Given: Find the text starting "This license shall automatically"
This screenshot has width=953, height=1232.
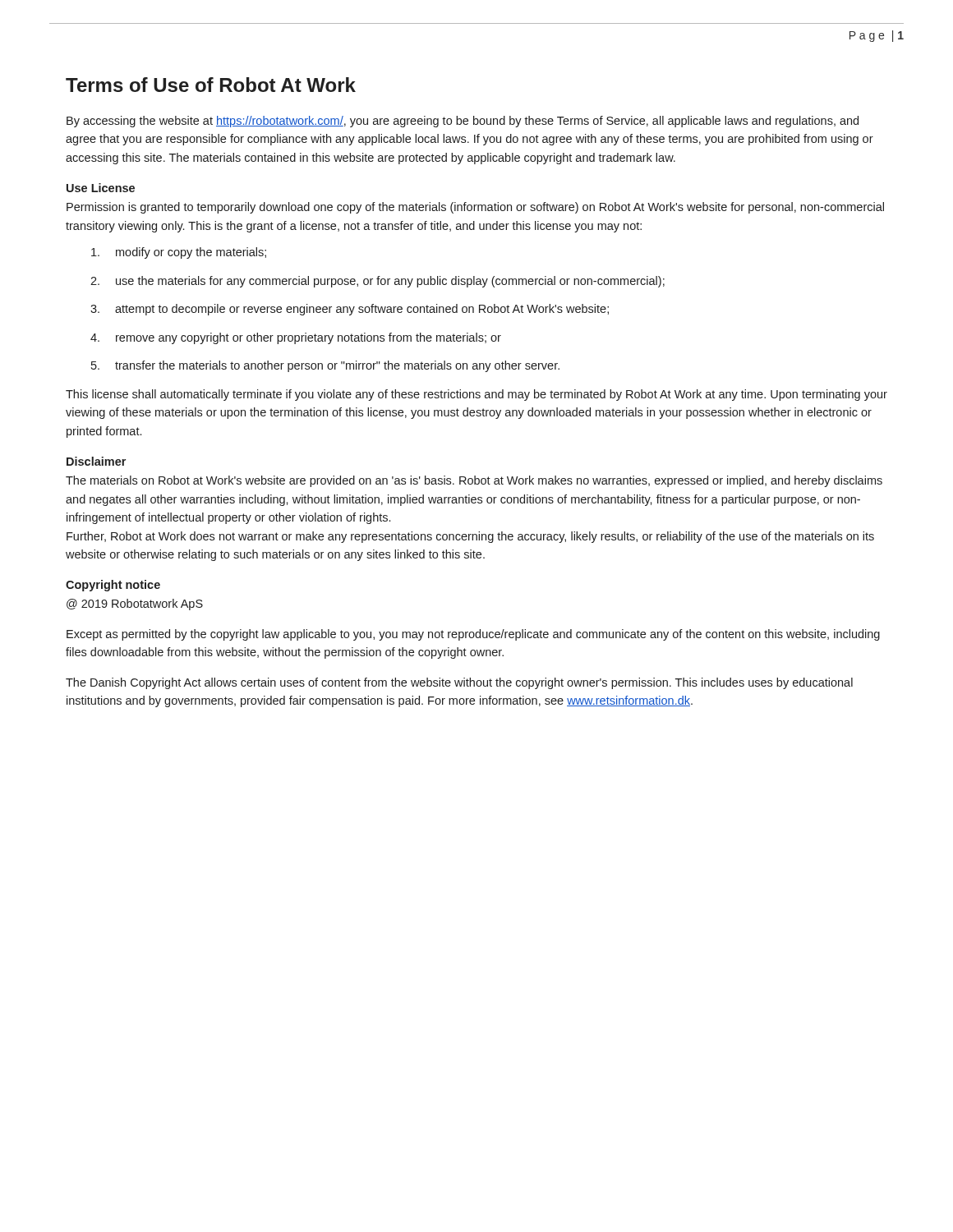Looking at the screenshot, I should (476, 412).
